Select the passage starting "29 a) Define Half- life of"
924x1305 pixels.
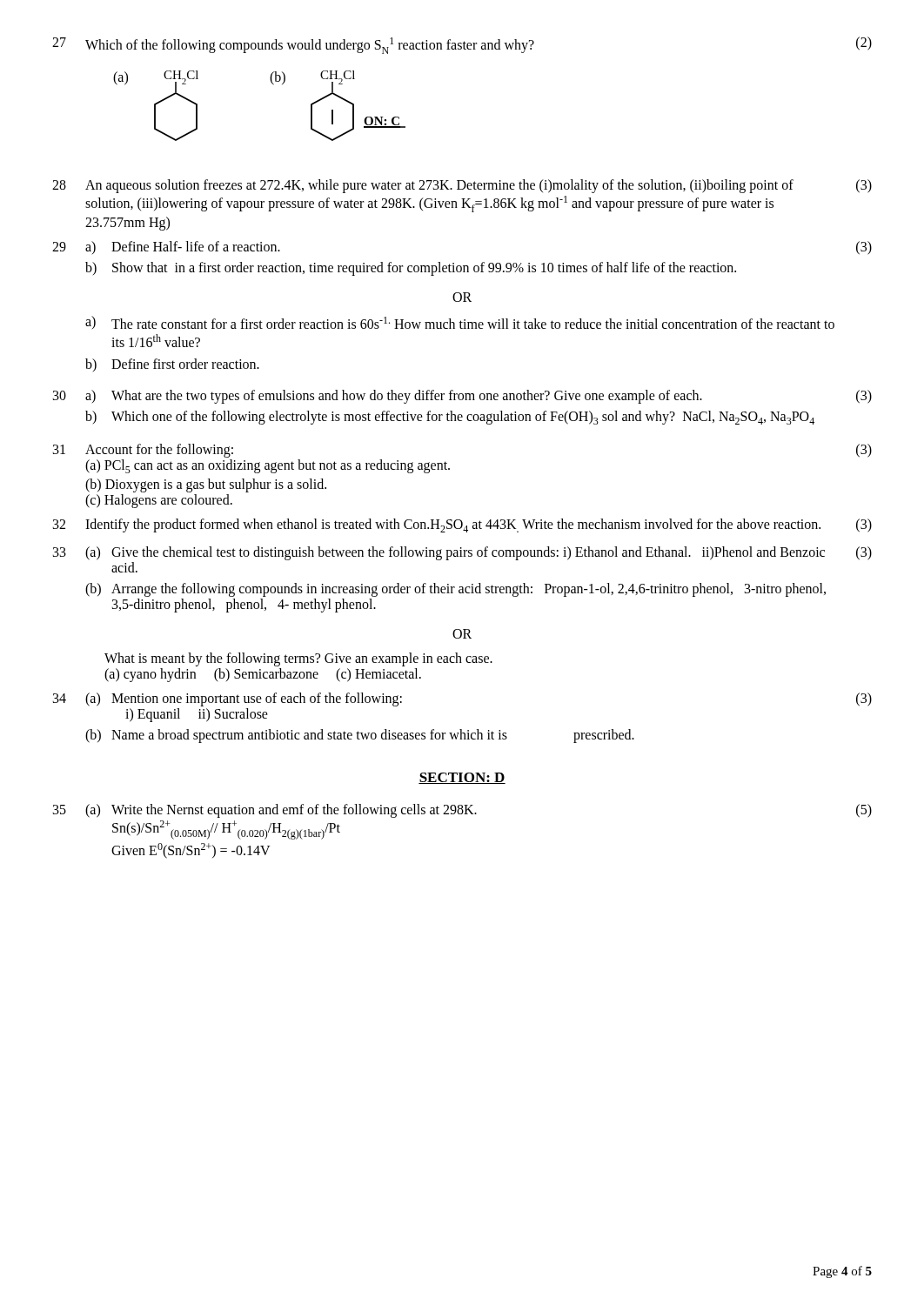tap(462, 260)
